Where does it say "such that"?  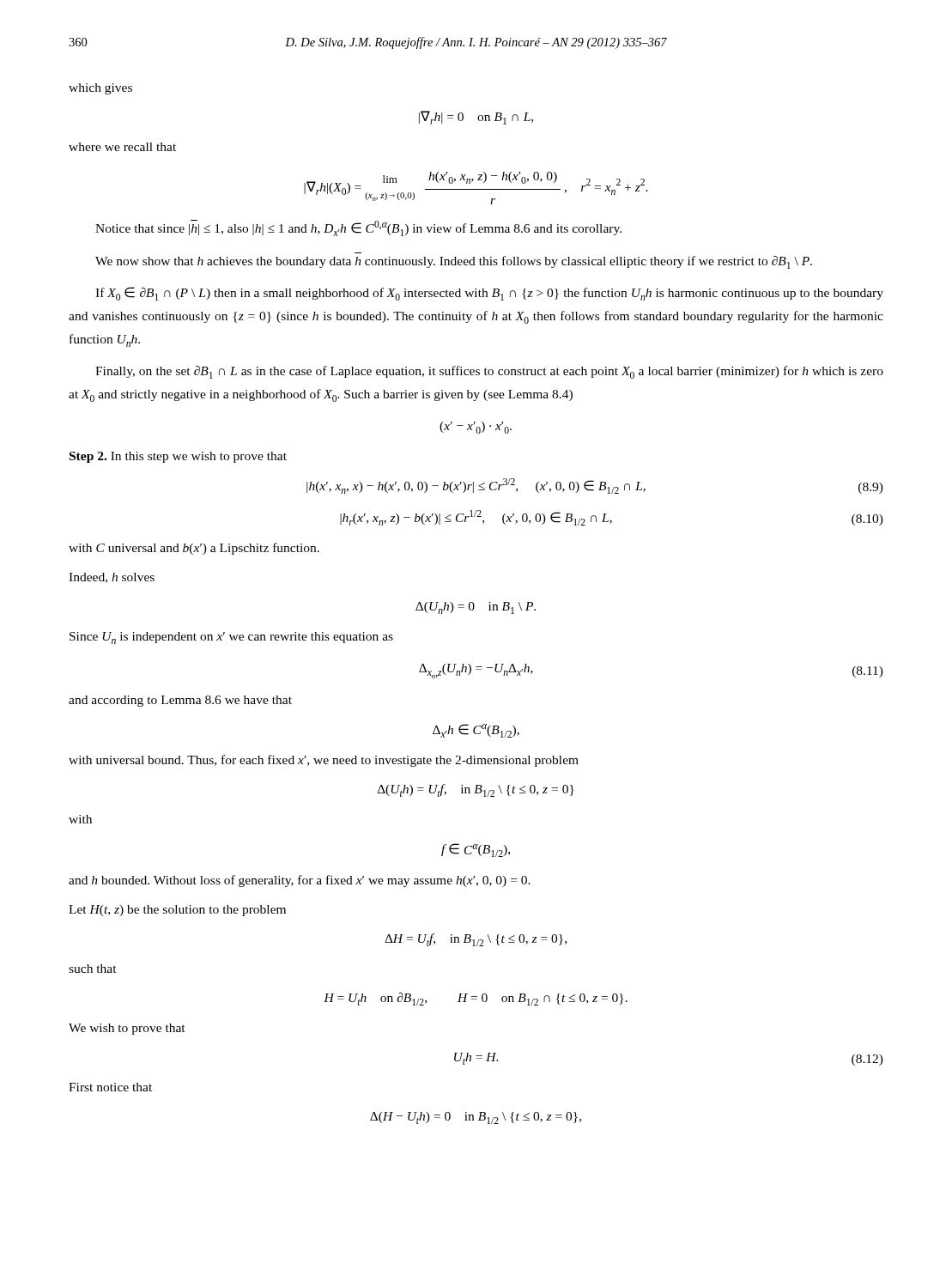(93, 969)
